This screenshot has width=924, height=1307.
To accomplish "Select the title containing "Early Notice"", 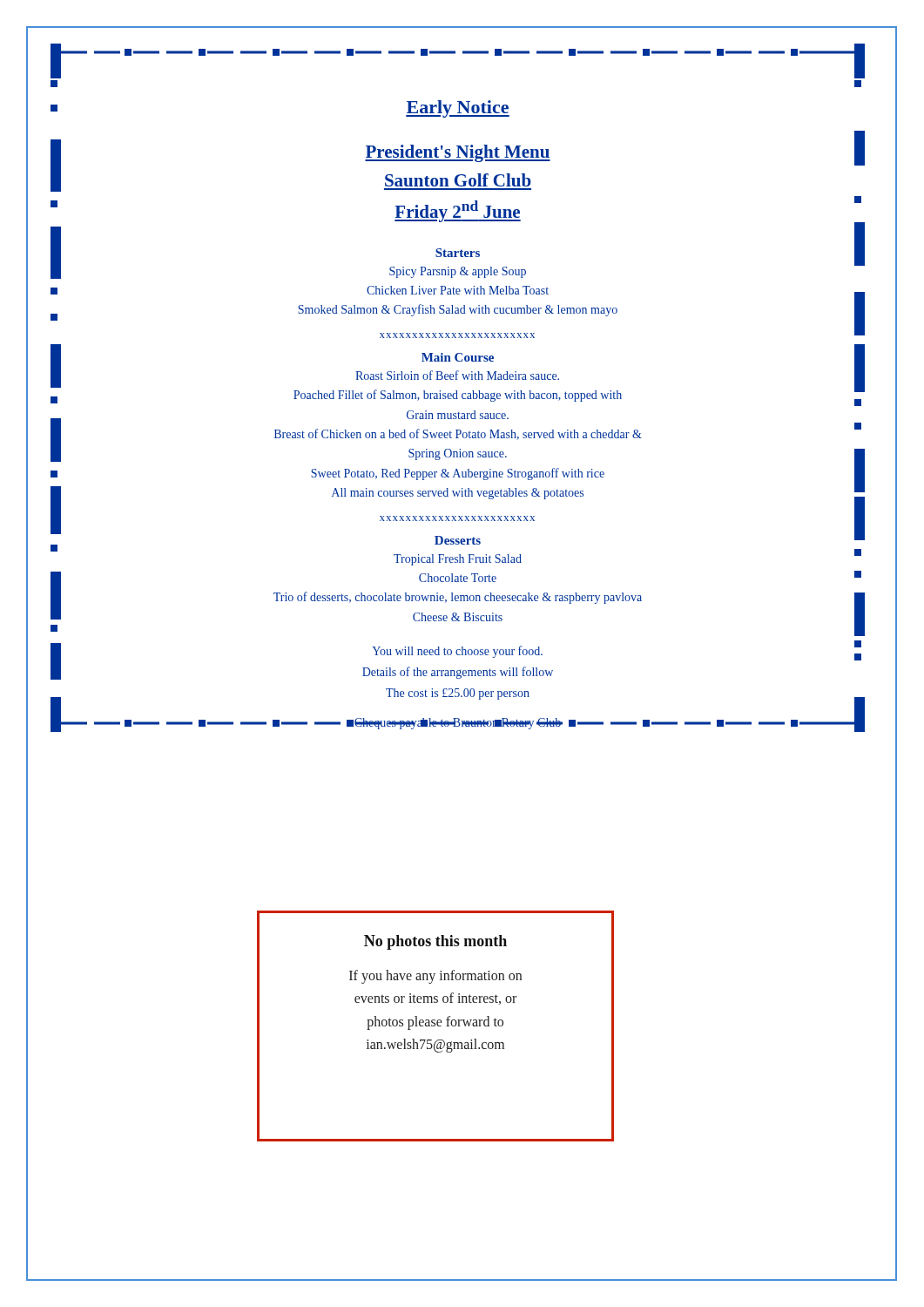I will 458,107.
